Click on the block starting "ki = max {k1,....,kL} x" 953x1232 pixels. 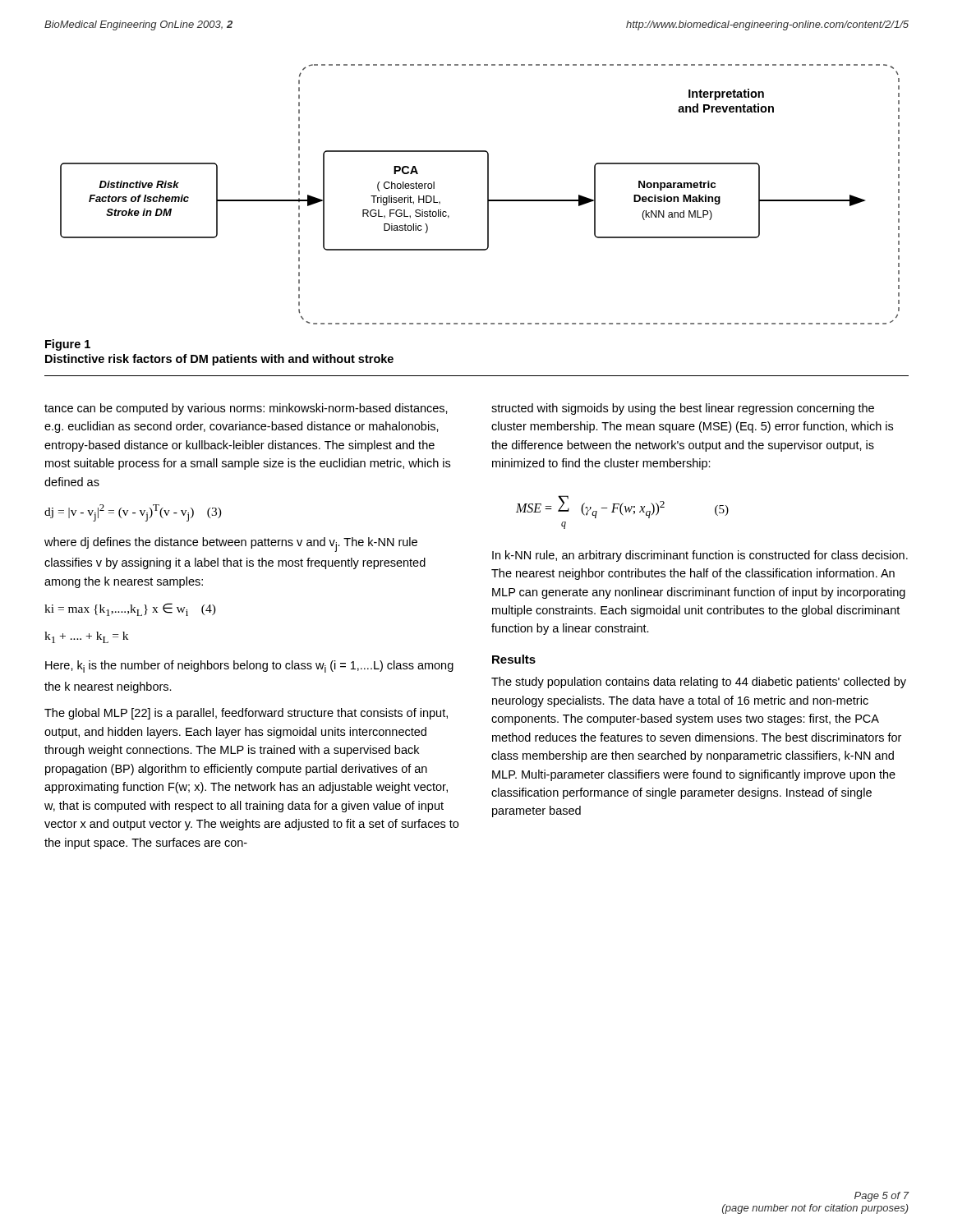pyautogui.click(x=130, y=610)
